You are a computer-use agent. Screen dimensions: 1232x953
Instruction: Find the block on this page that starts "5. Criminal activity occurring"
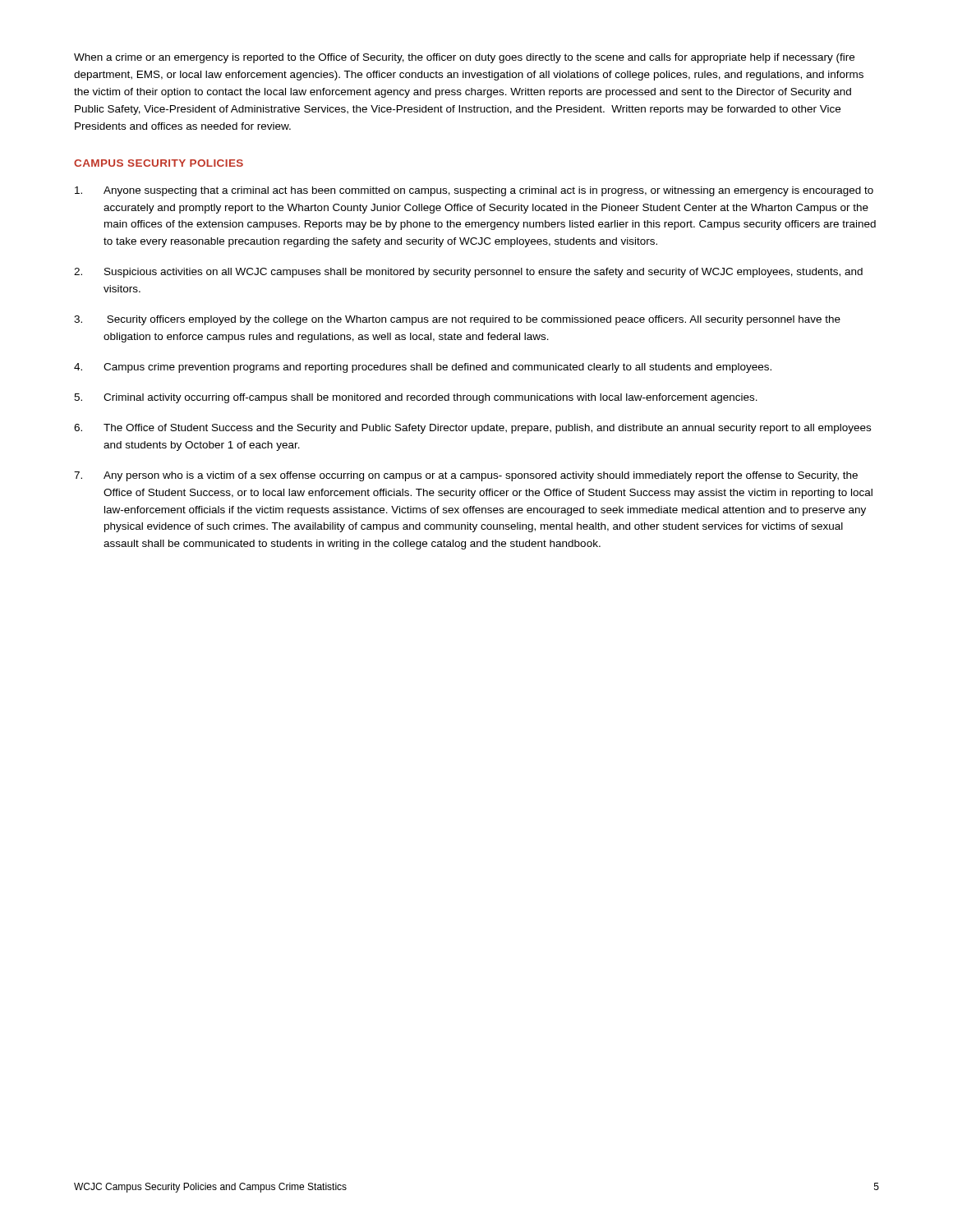[476, 398]
